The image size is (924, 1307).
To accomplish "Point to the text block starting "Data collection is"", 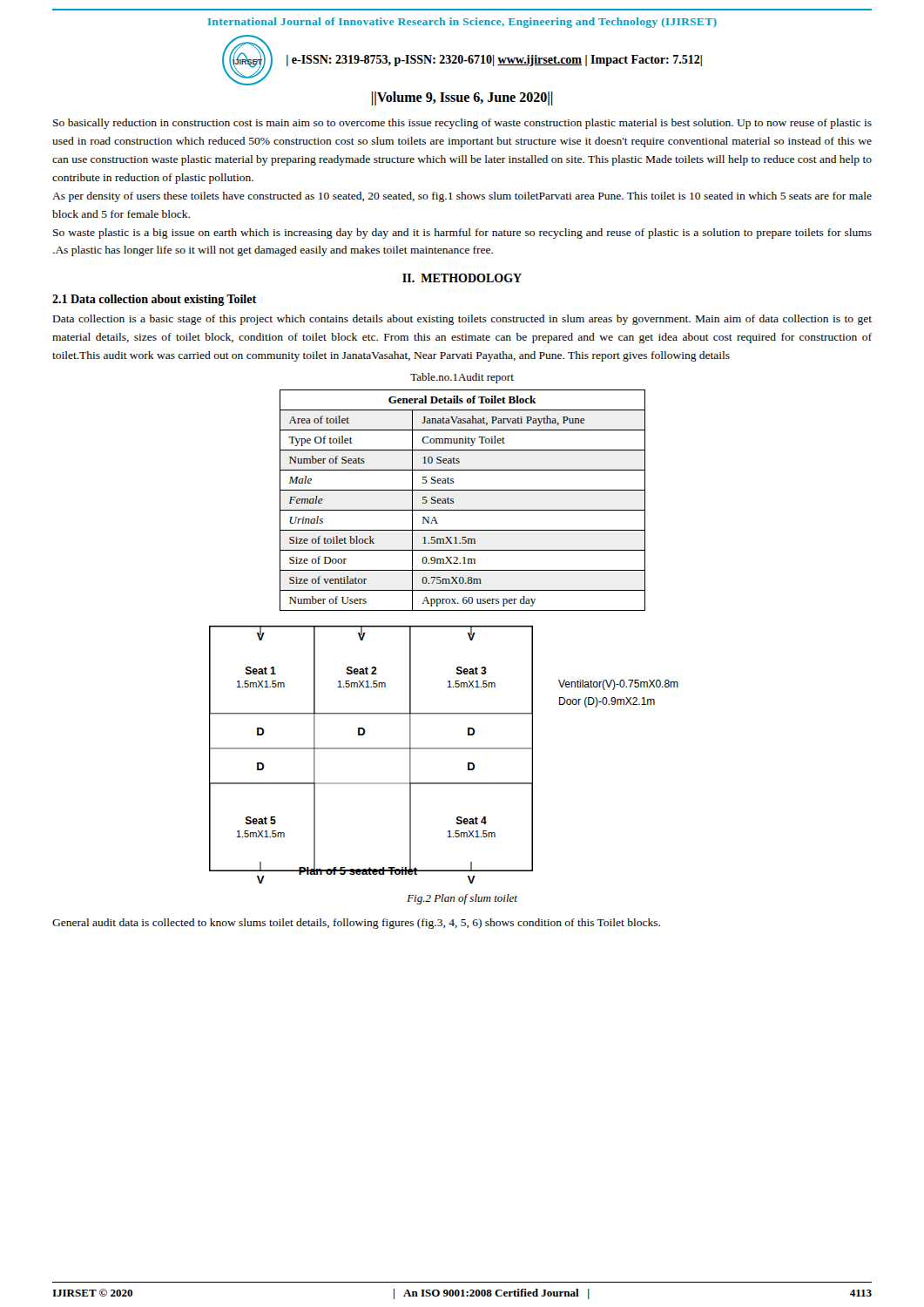I will [x=462, y=337].
